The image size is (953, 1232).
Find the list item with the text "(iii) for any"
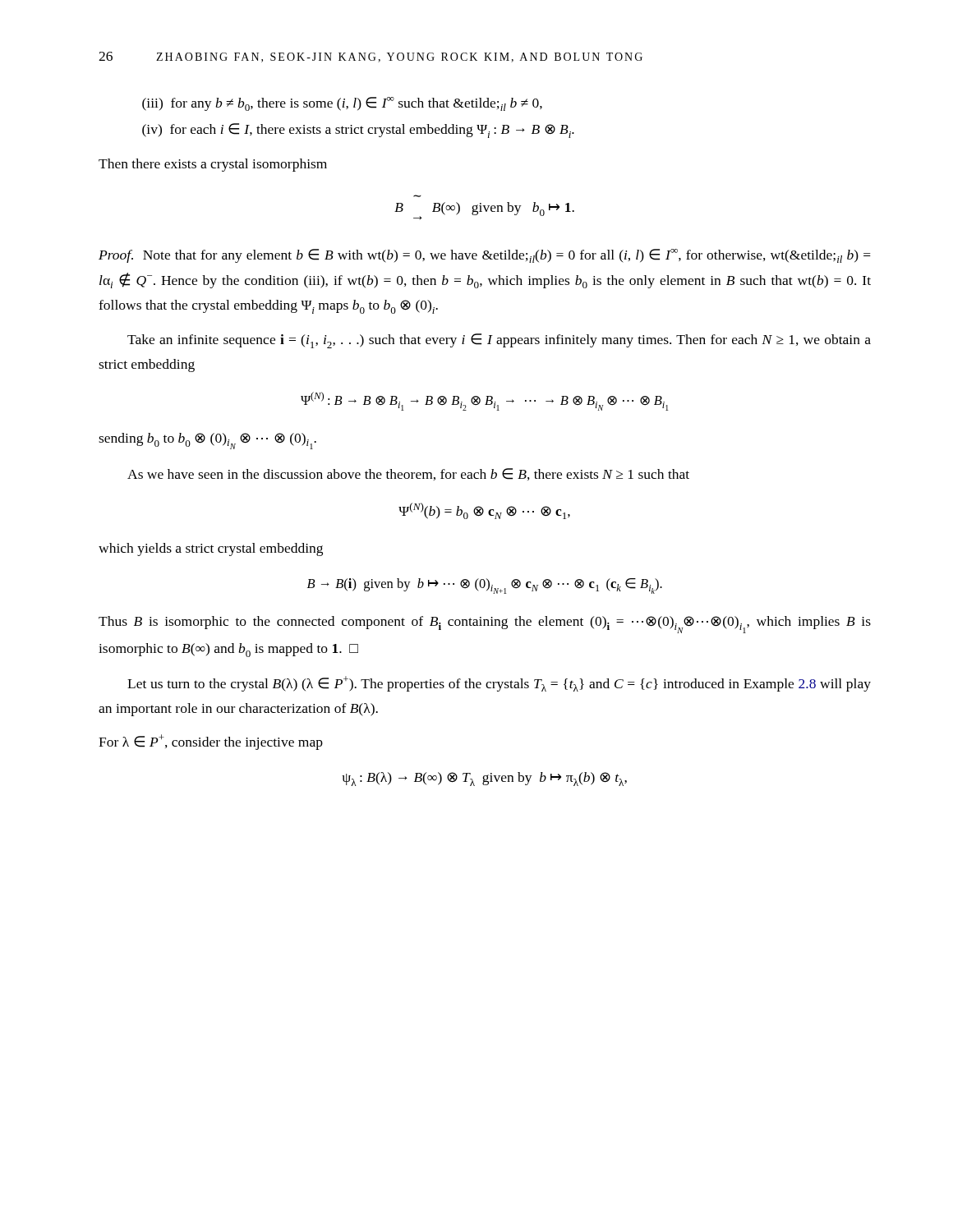485,103
